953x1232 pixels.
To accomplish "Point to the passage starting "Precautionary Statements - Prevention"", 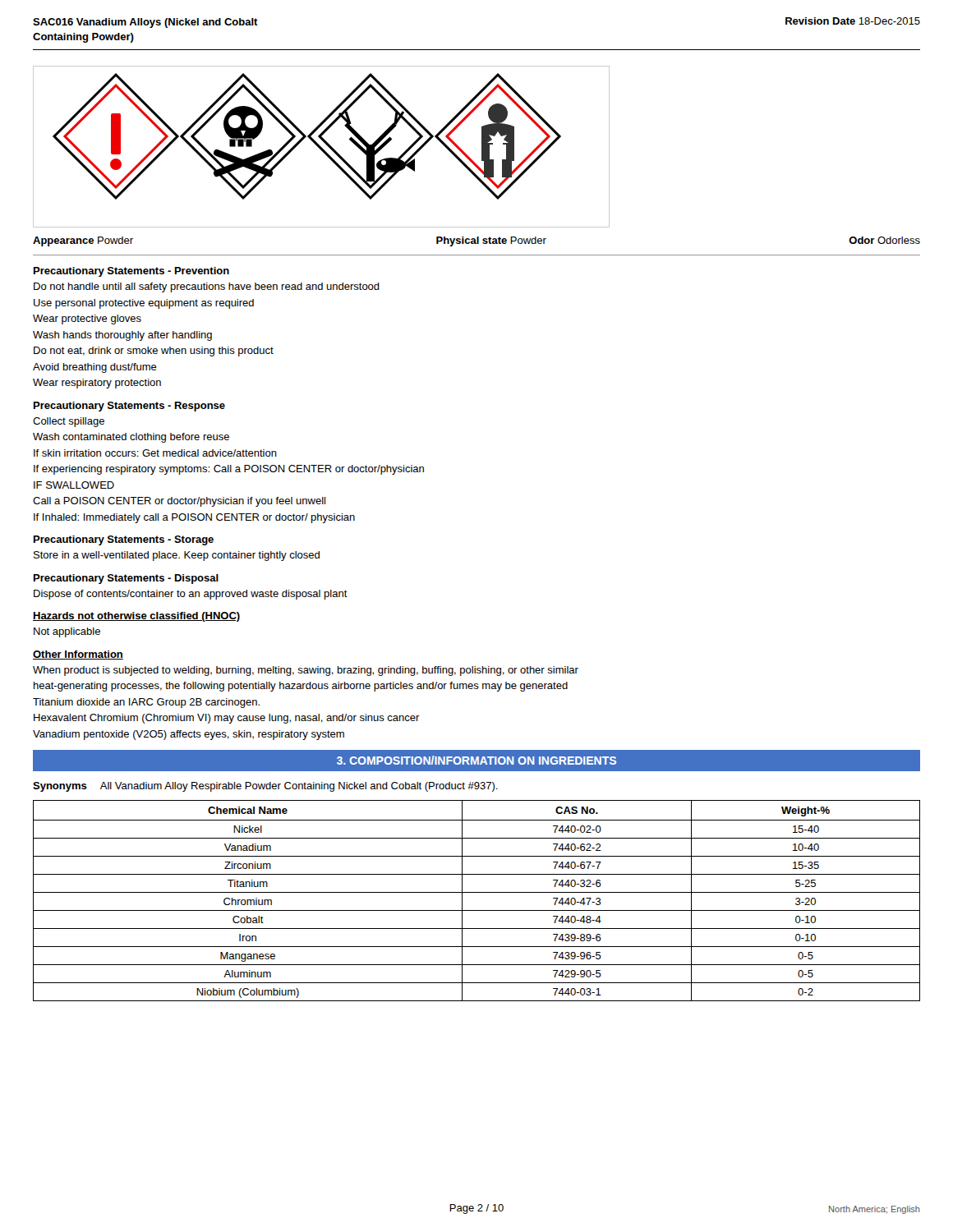I will (131, 272).
